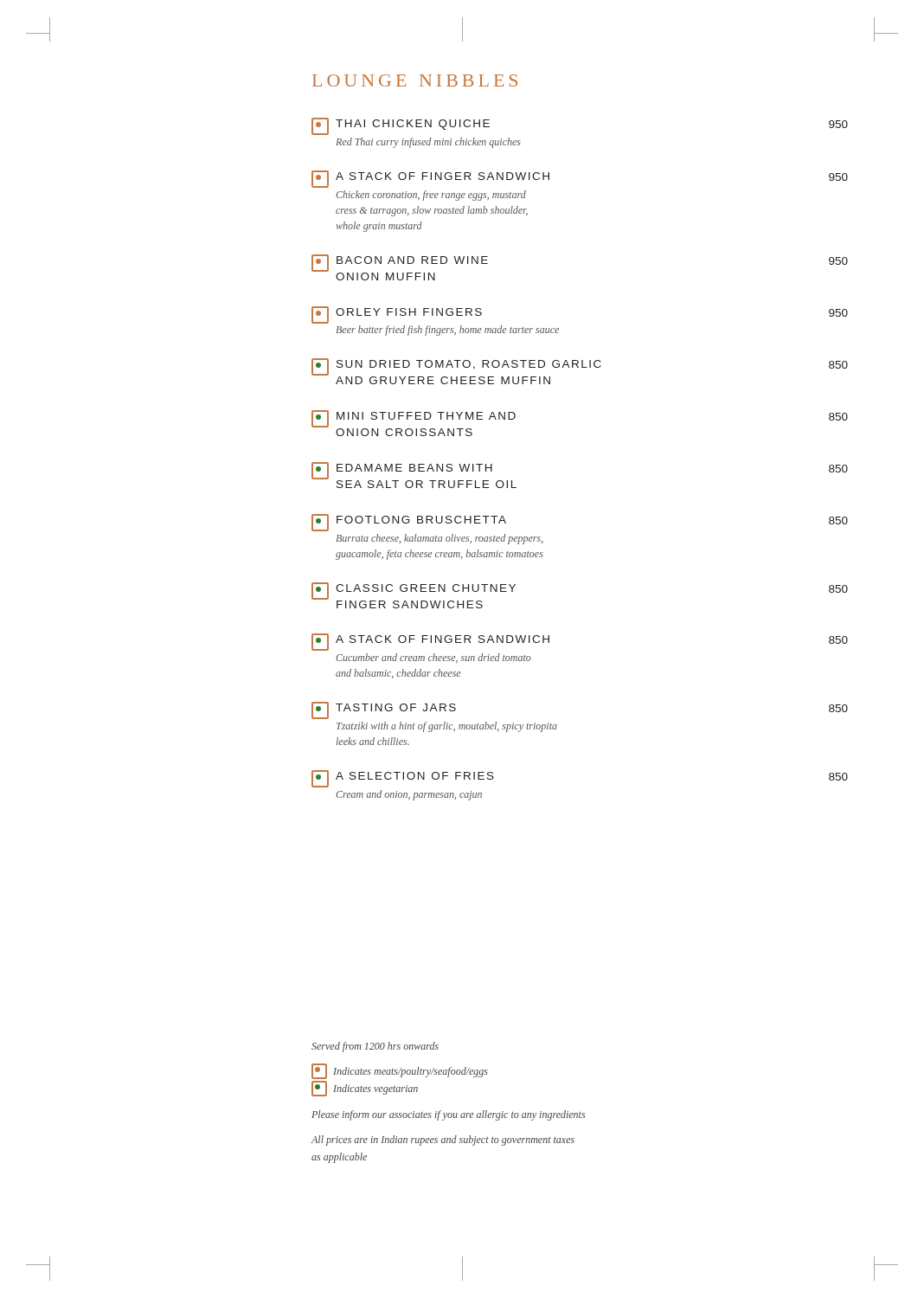Find the passage starting "Please inform our associates if you"
The height and width of the screenshot is (1298, 924).
[562, 1115]
